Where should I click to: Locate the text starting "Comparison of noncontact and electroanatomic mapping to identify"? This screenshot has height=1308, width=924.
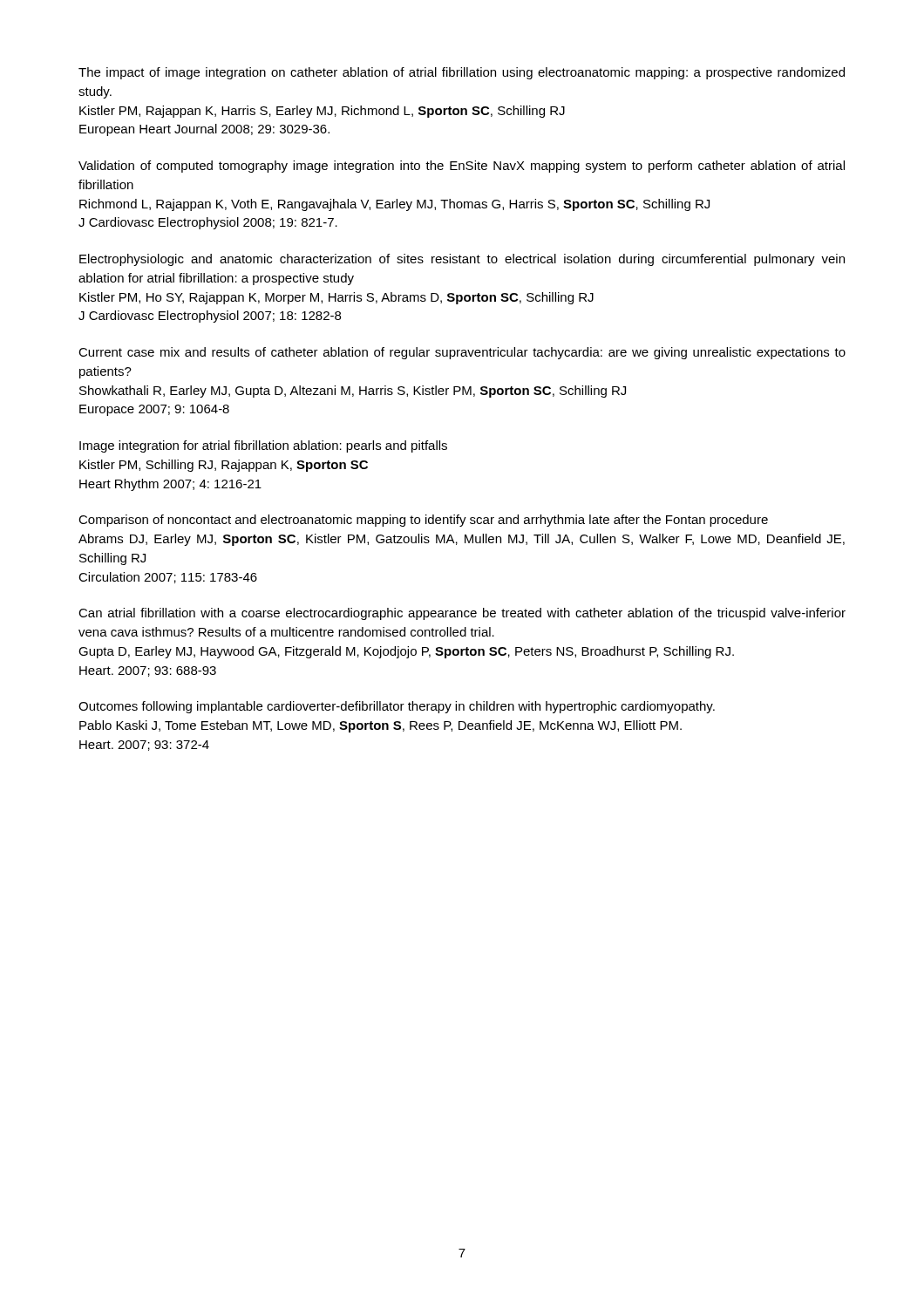[462, 548]
